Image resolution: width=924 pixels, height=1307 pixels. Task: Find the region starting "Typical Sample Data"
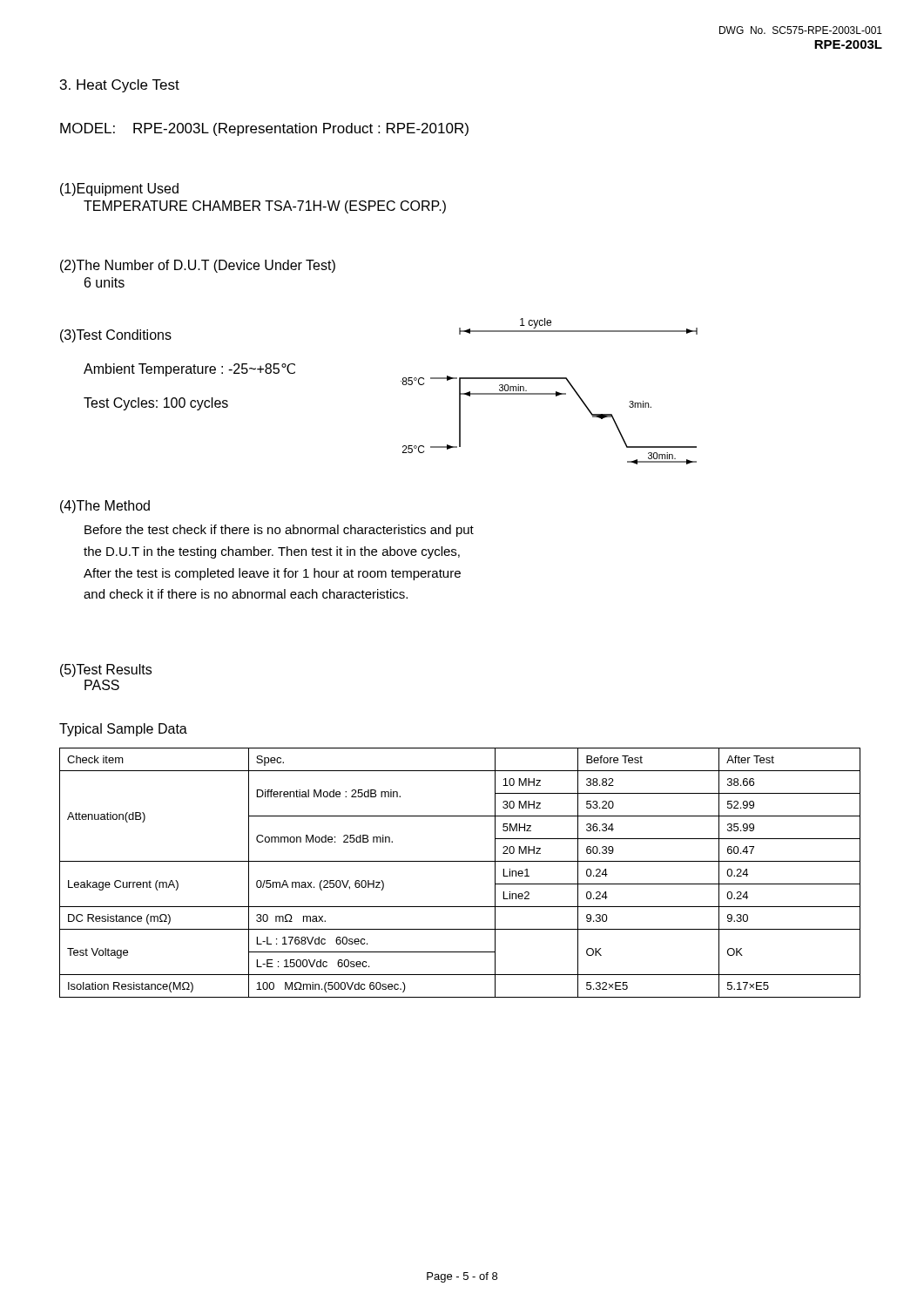[123, 729]
